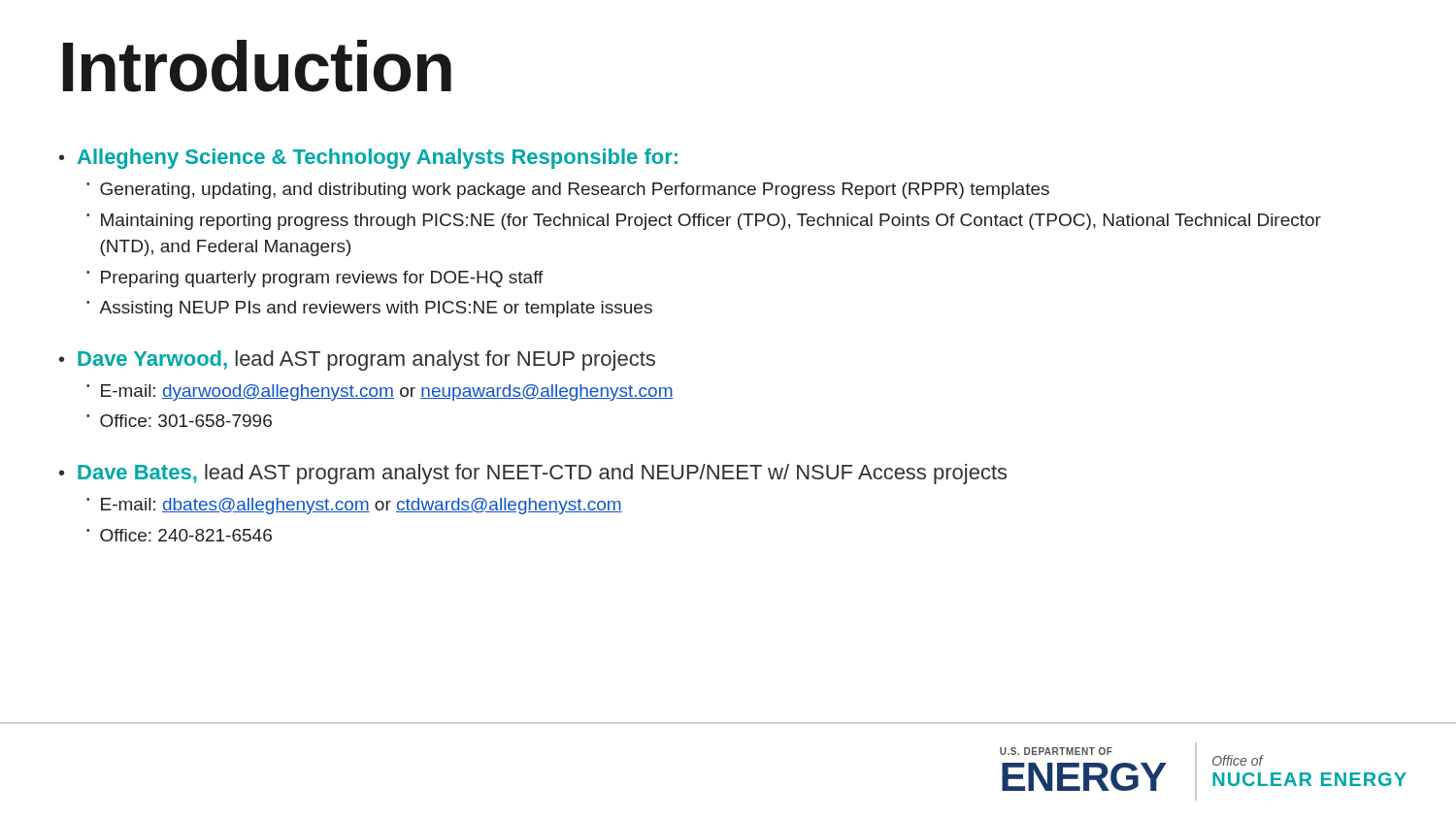Locate the block of text that opens with "• Dave Bates, lead AST program analyst for"
This screenshot has width=1456, height=819.
click(533, 474)
